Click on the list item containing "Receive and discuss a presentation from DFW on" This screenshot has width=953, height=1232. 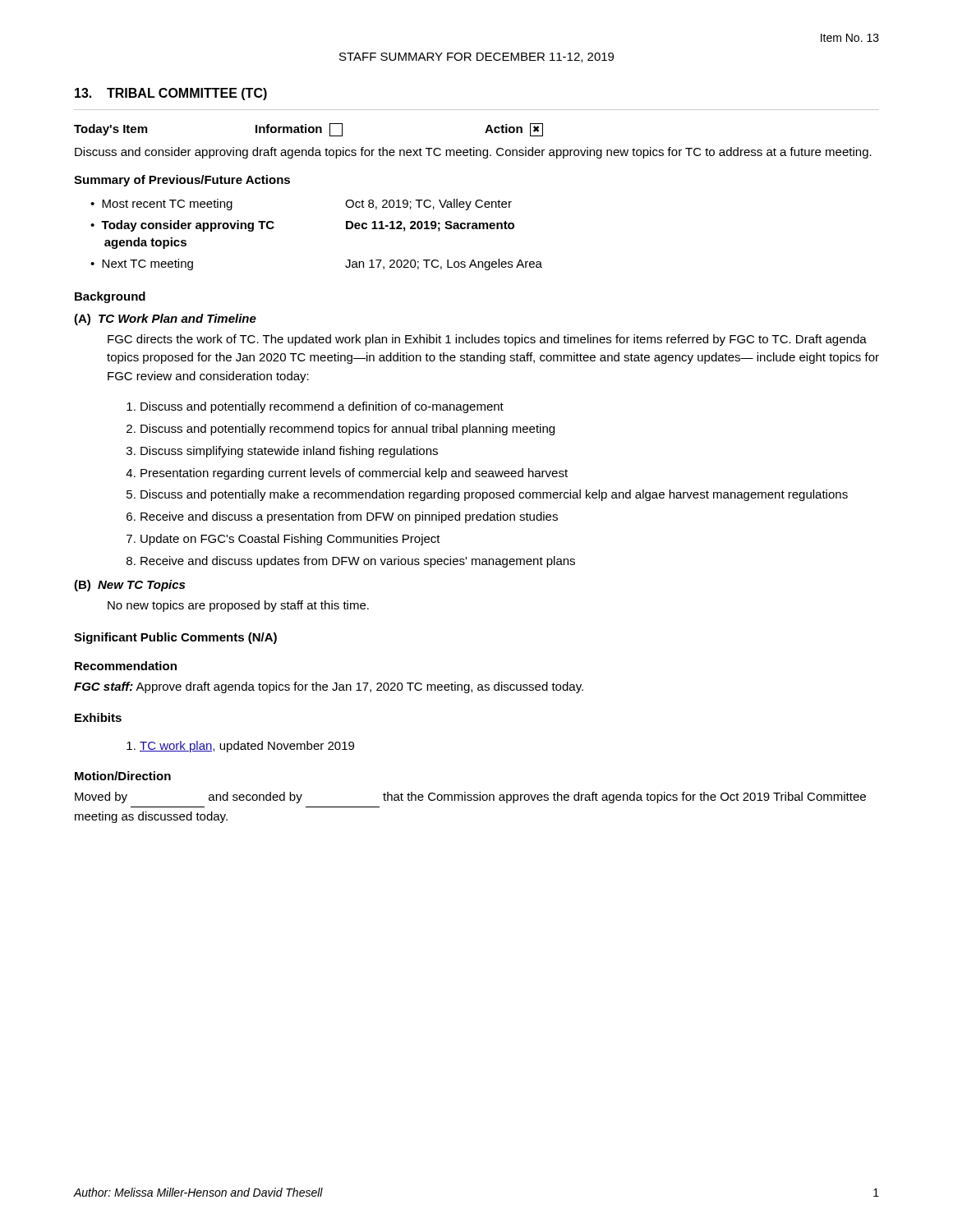pyautogui.click(x=349, y=516)
